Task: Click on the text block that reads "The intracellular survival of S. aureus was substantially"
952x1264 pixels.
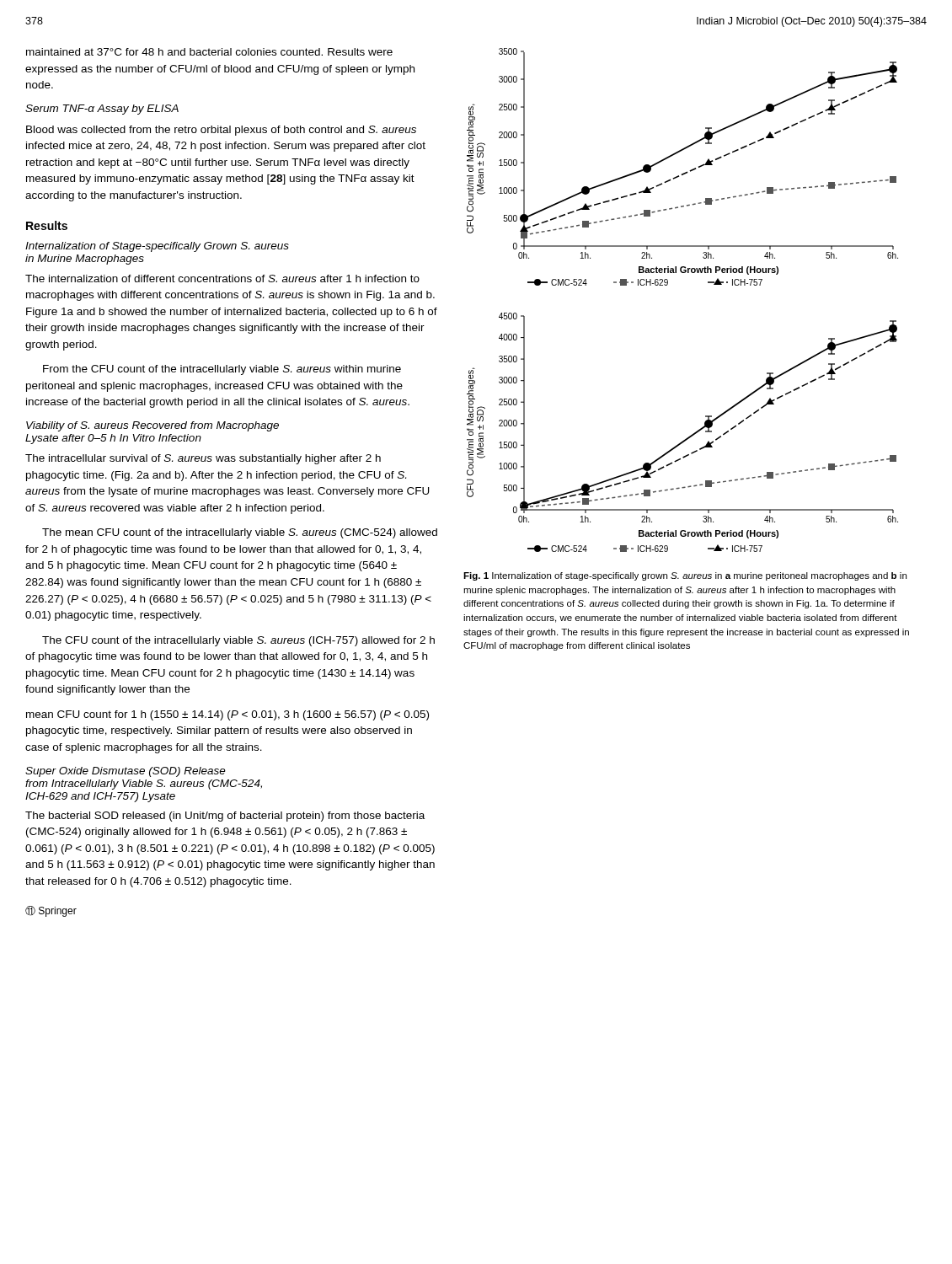Action: tap(232, 574)
